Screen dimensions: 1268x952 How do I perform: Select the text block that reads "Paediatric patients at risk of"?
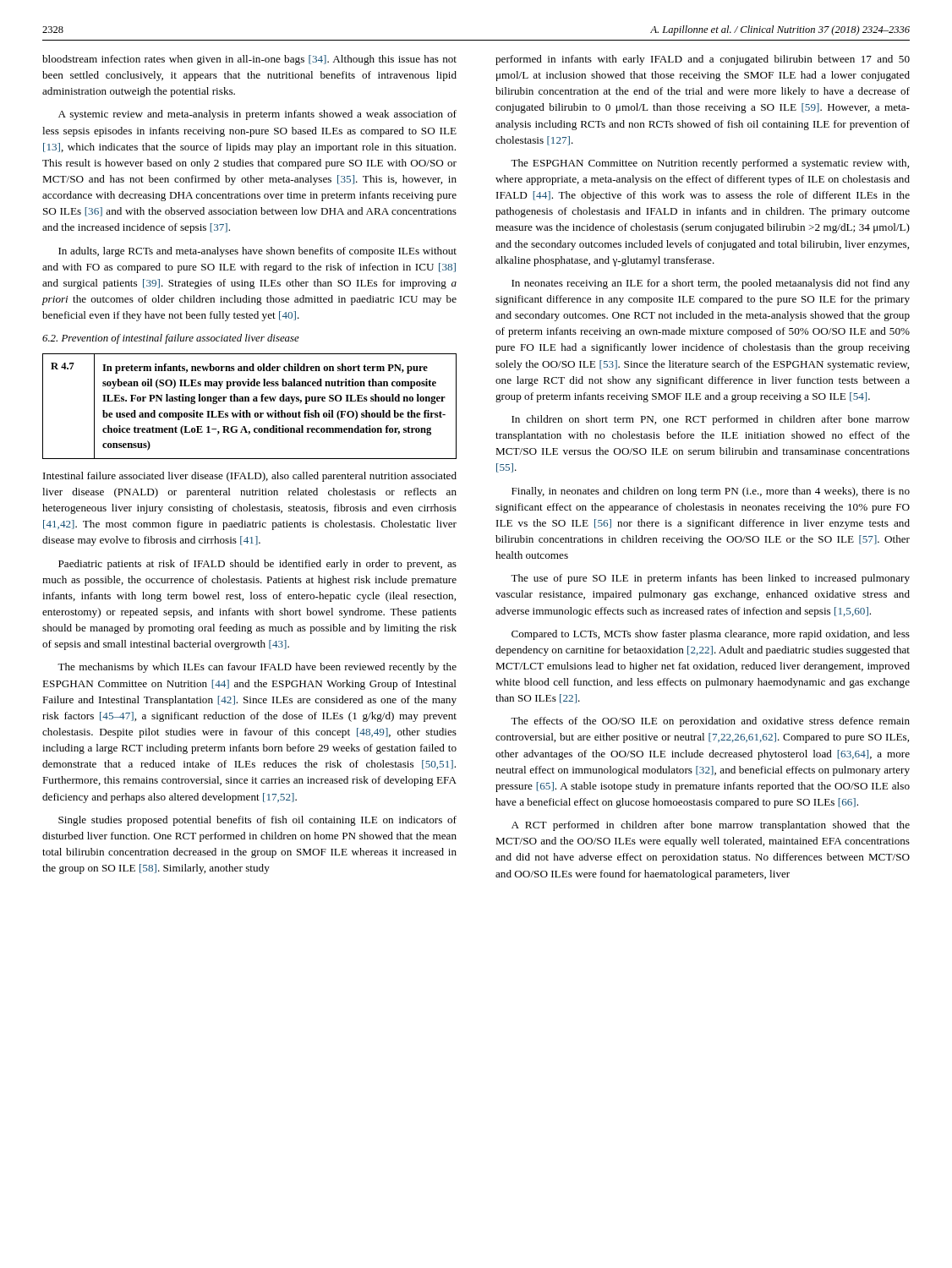pyautogui.click(x=249, y=604)
